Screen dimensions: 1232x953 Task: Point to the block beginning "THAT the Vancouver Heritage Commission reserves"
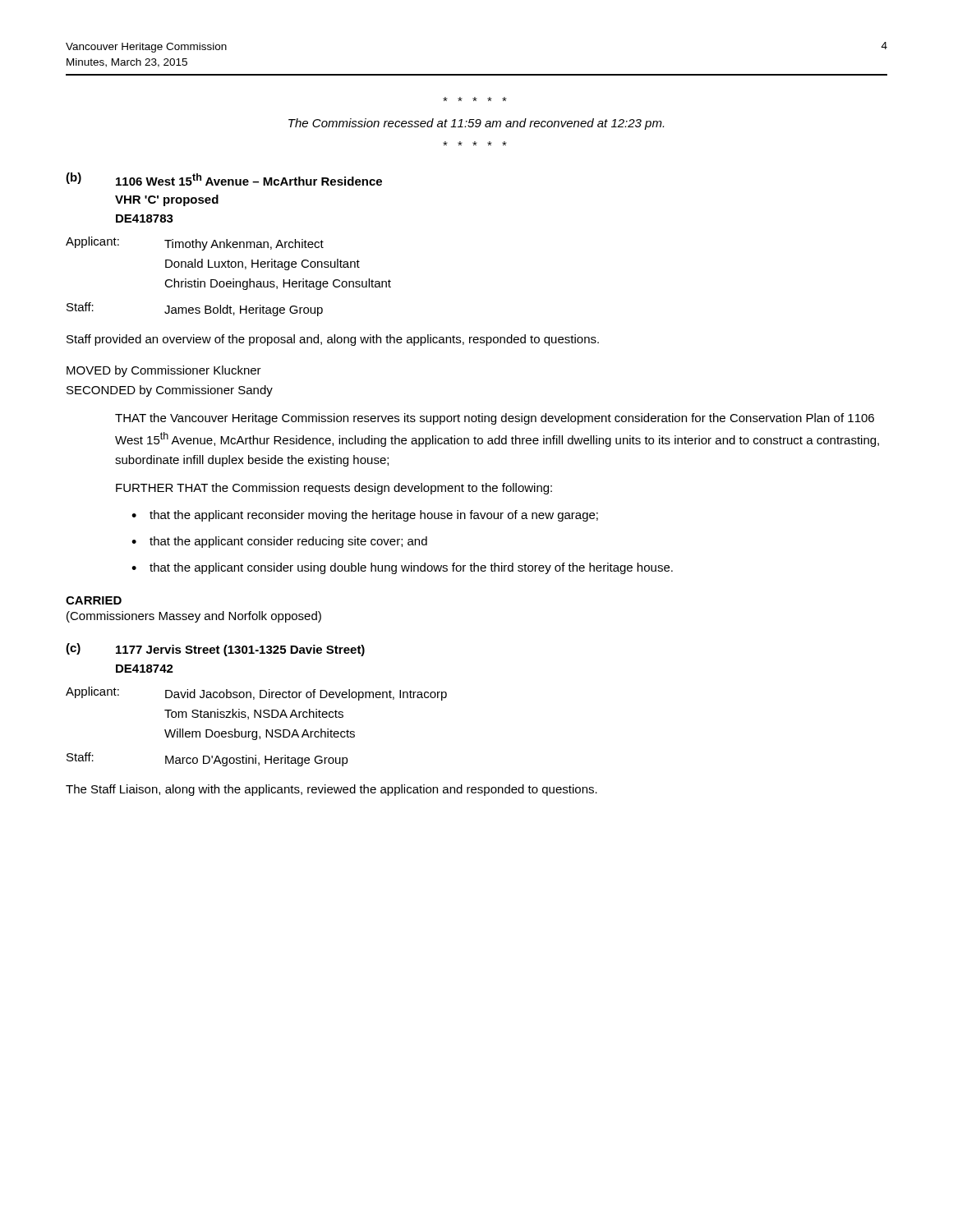point(498,439)
